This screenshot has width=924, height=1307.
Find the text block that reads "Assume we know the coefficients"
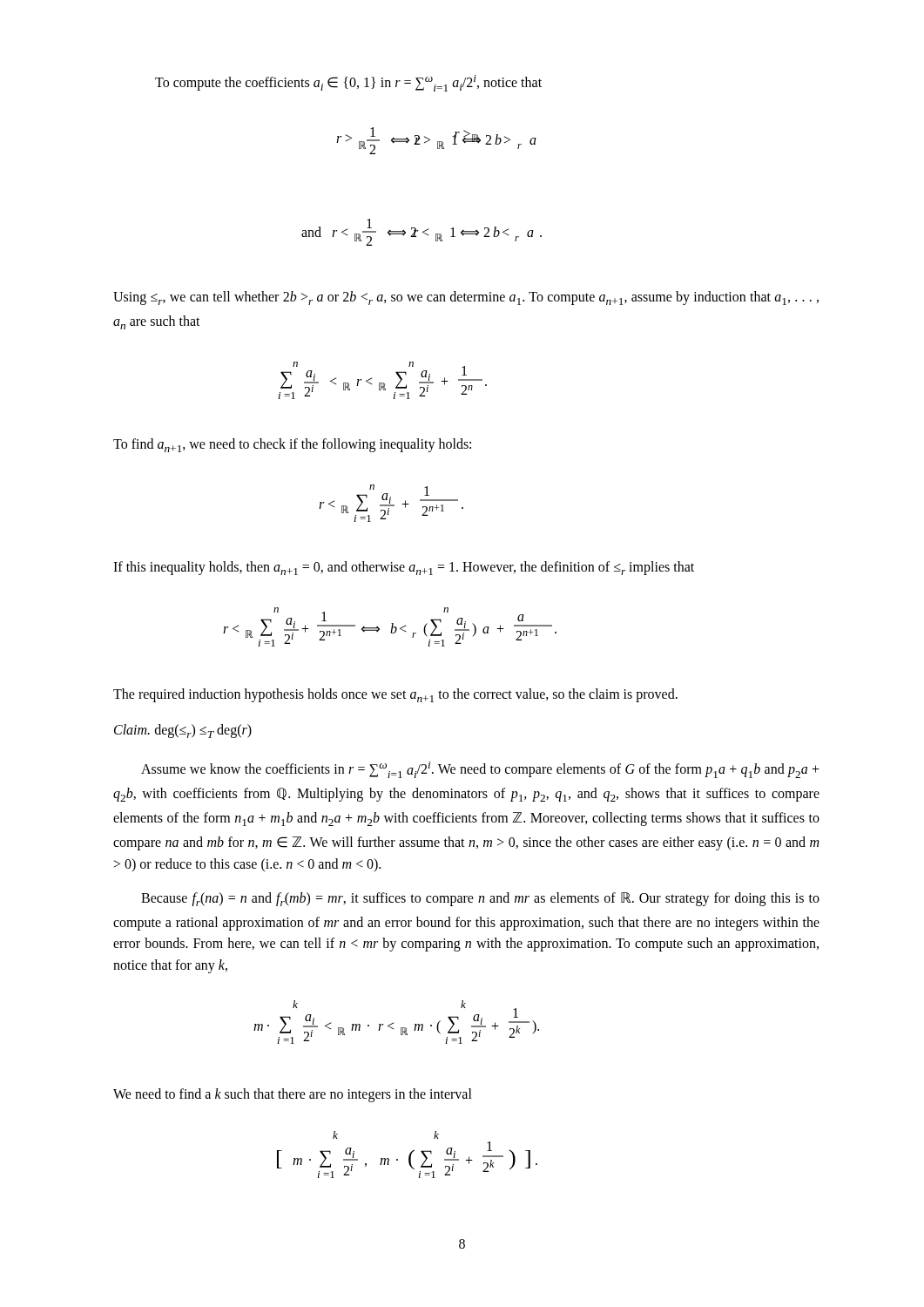coord(466,815)
